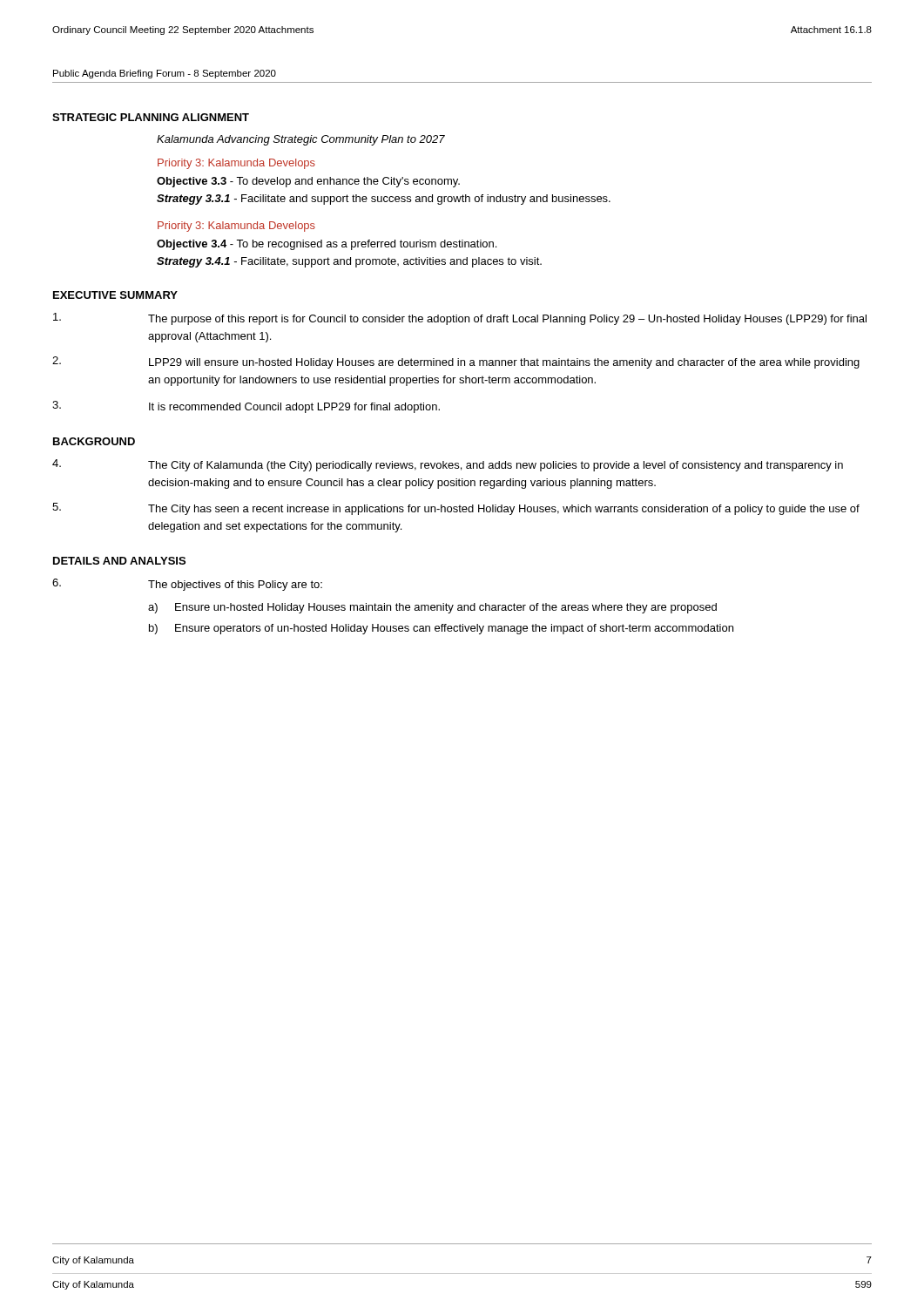
Task: Navigate to the passage starting "a) Ensure un-hosted Holiday Houses maintain the"
Action: 433,607
